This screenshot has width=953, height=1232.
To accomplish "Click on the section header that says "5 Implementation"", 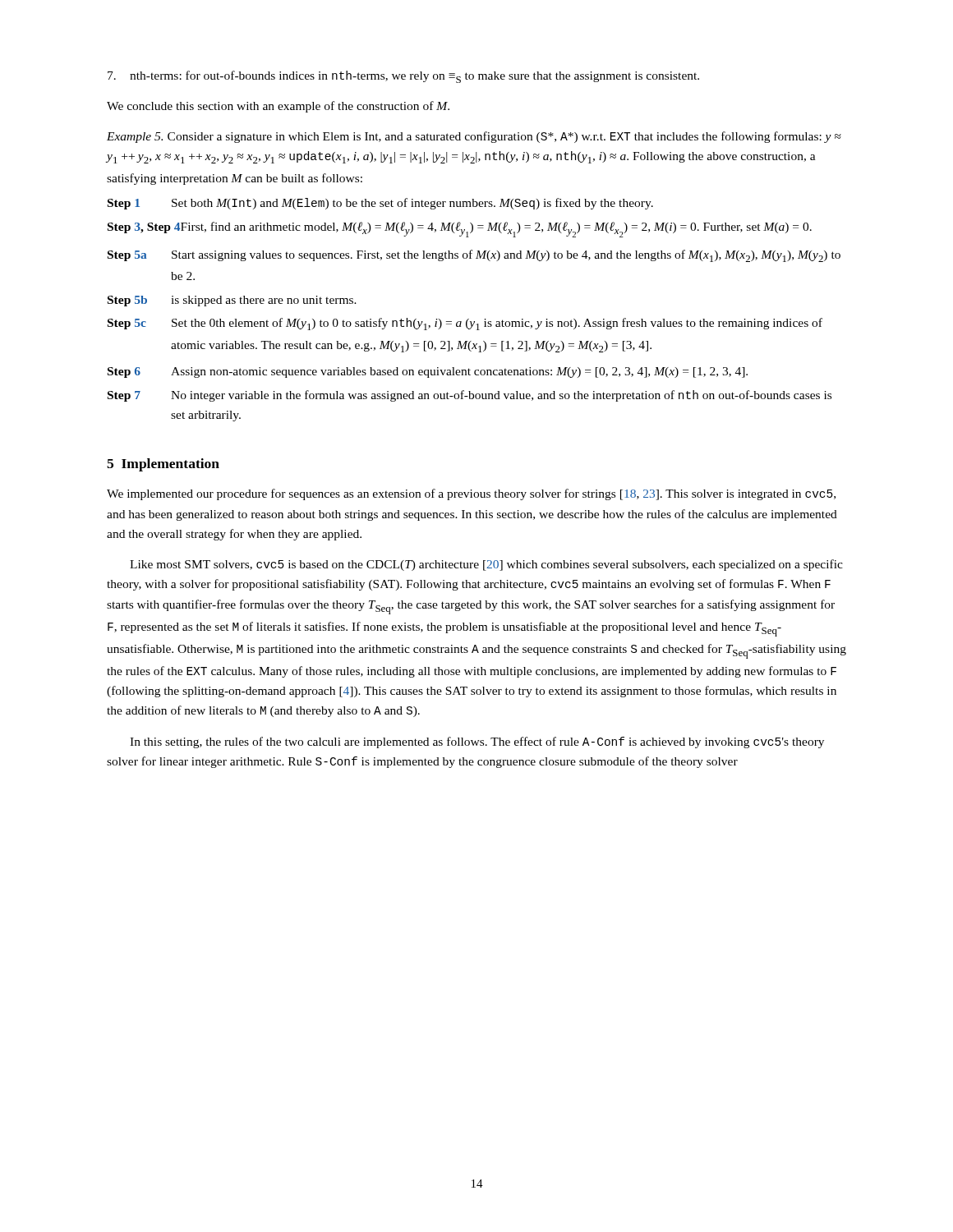I will pyautogui.click(x=163, y=463).
